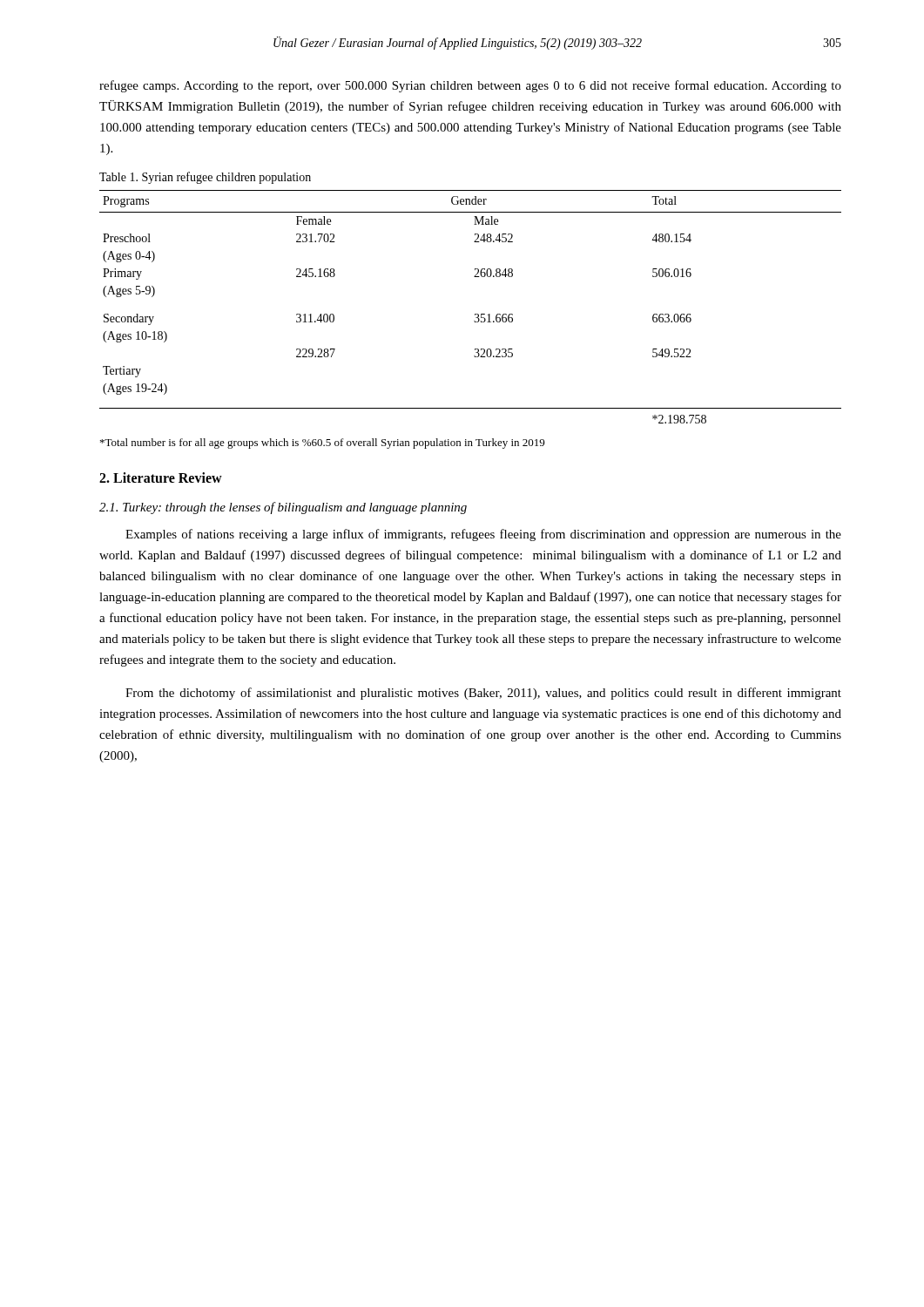
Task: Where is the passage that starts "Examples of nations"?
Action: [x=470, y=597]
